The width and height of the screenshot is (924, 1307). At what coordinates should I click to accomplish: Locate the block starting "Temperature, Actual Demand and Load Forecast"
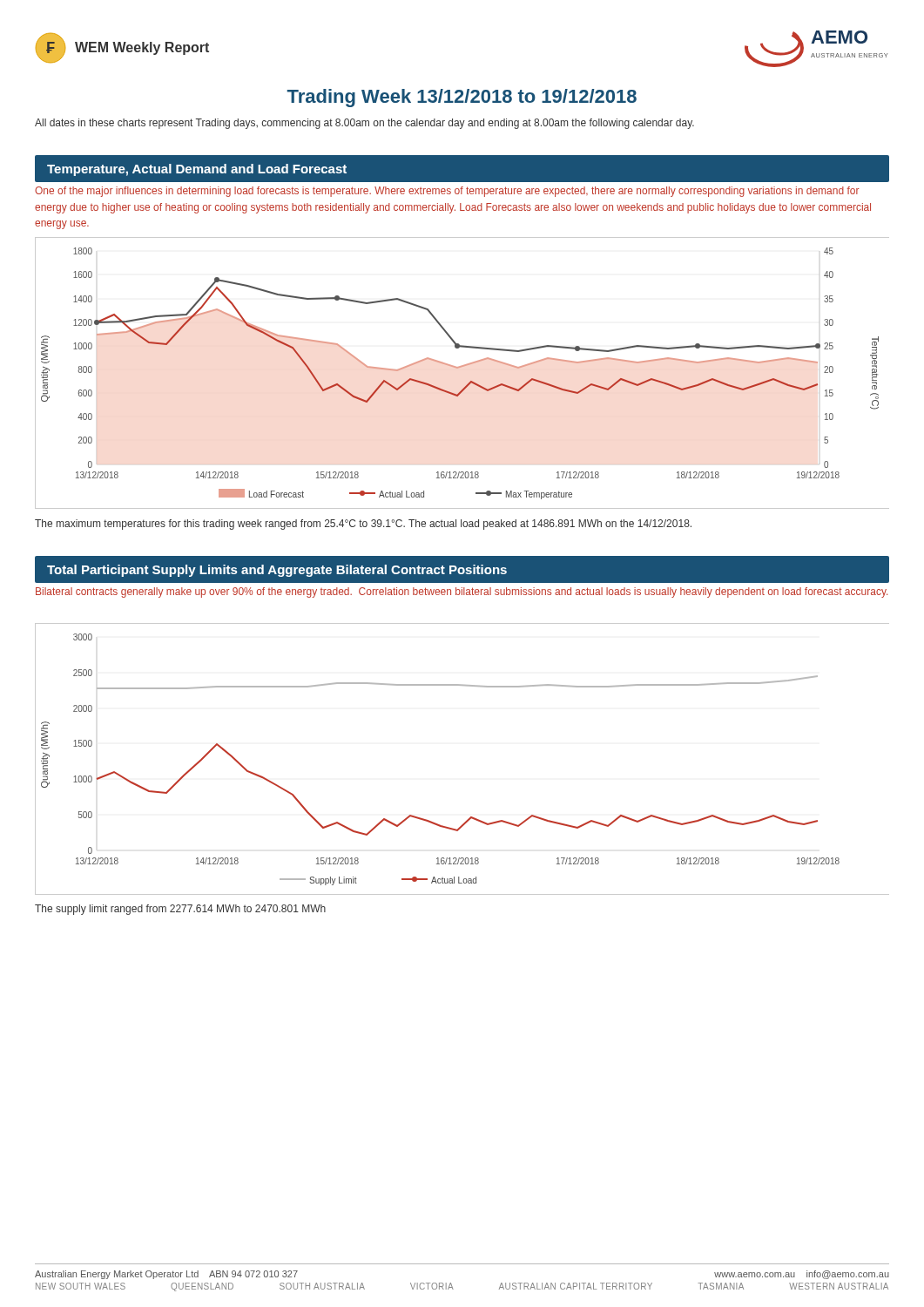pos(197,169)
